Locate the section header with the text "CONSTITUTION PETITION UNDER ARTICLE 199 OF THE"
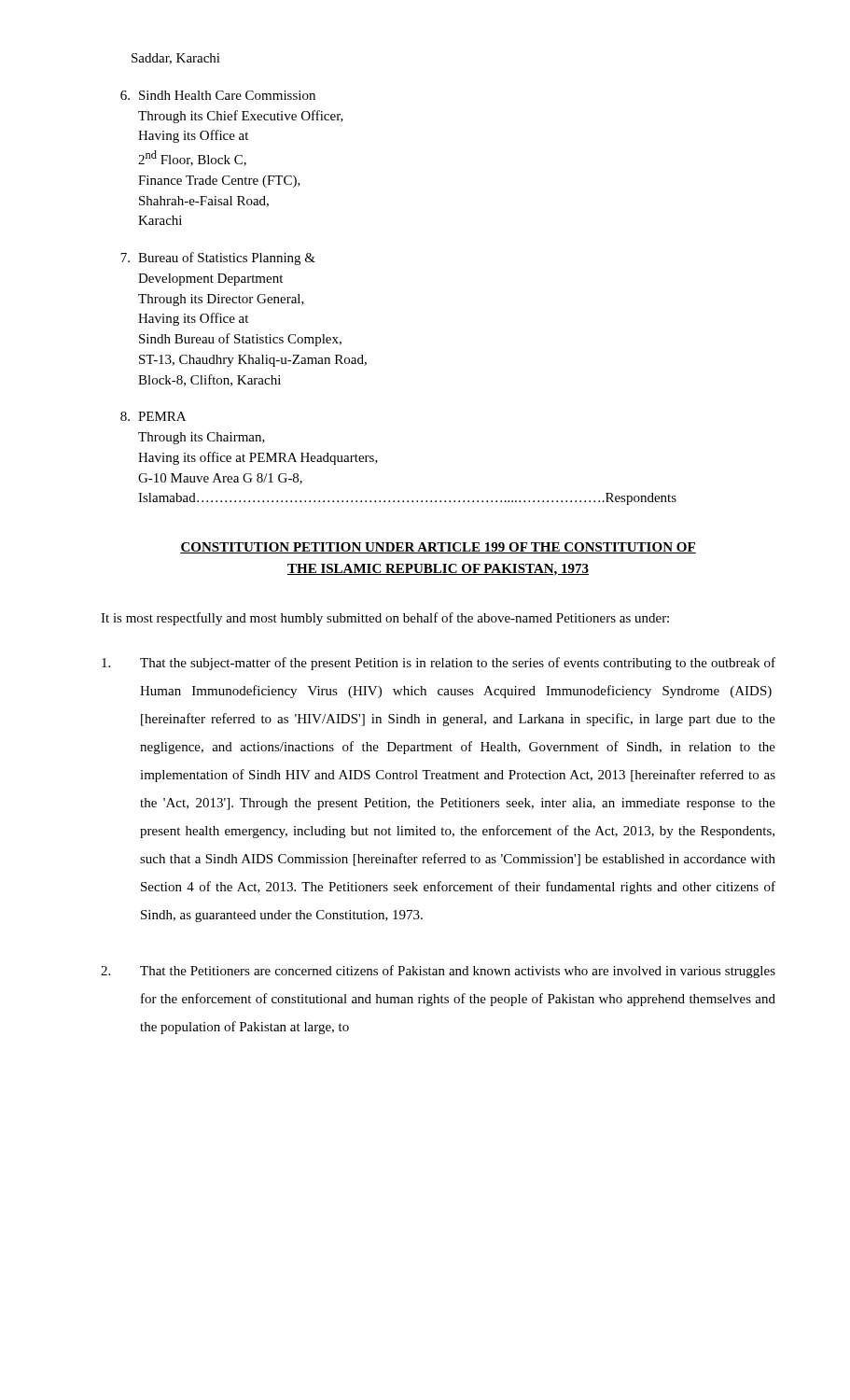This screenshot has width=850, height=1400. pyautogui.click(x=438, y=557)
